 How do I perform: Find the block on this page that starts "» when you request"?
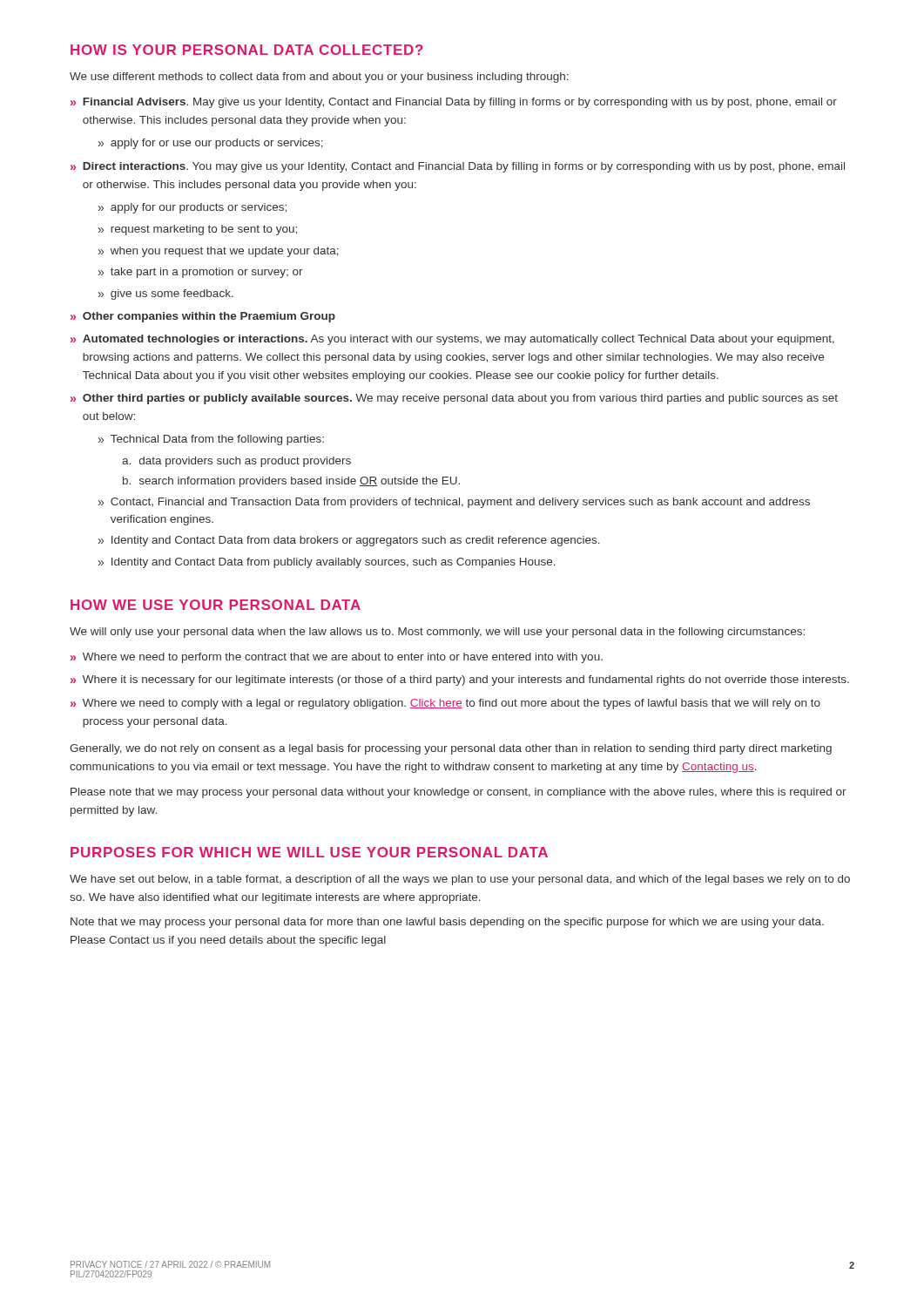pos(218,251)
